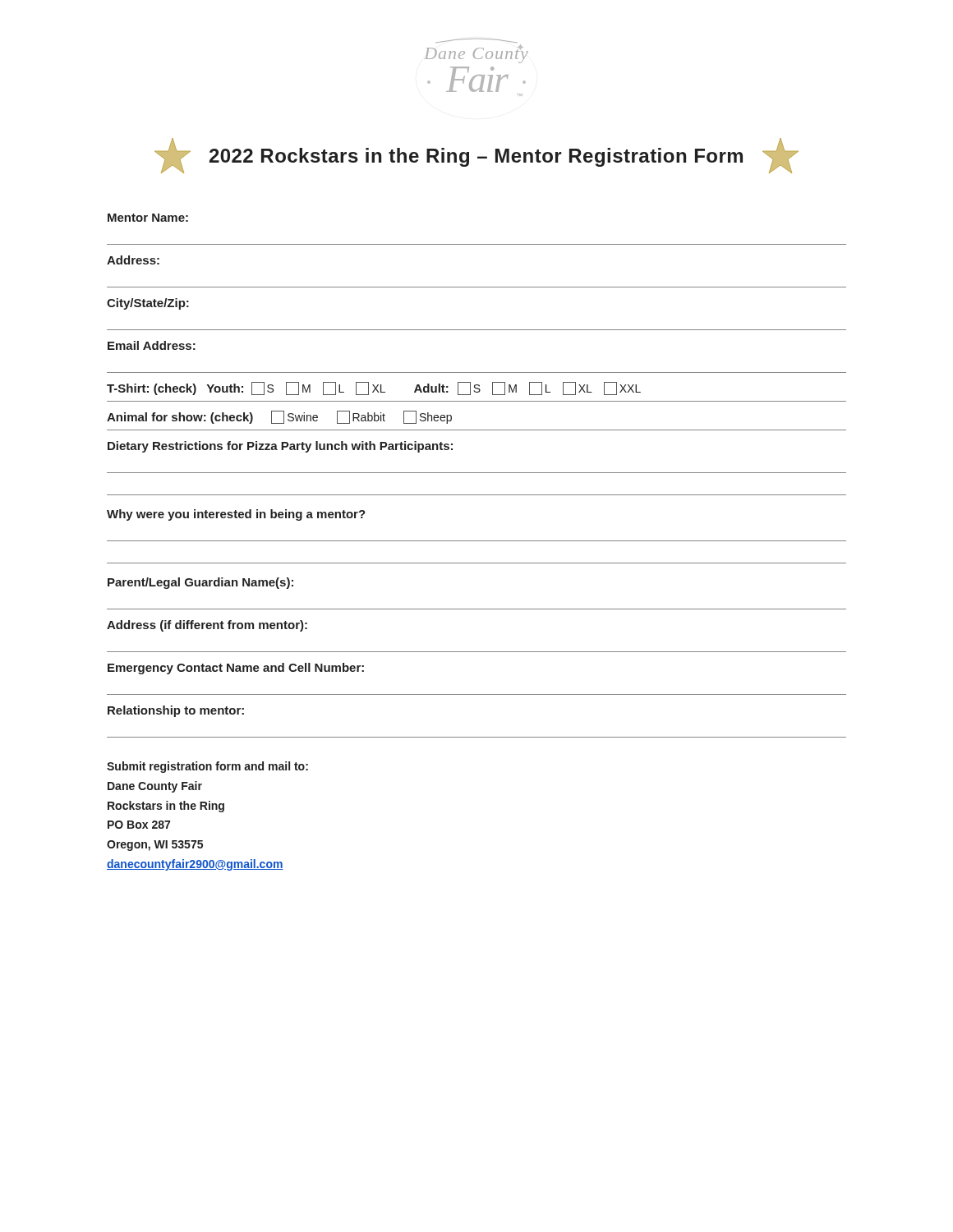Select the text block that says "Submit registration form and mail"
This screenshot has height=1232, width=953.
coord(207,767)
